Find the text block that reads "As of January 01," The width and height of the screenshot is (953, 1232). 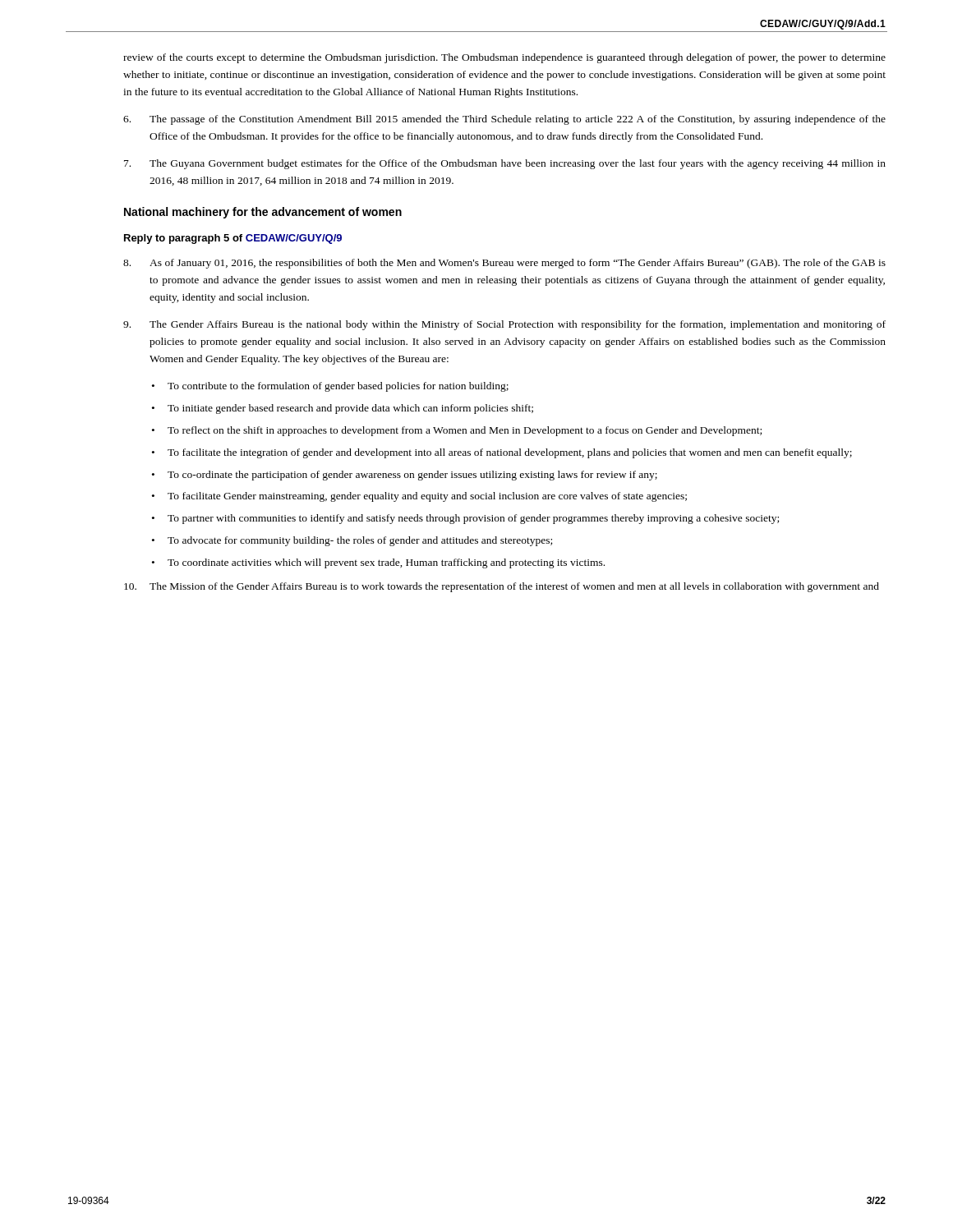click(504, 281)
